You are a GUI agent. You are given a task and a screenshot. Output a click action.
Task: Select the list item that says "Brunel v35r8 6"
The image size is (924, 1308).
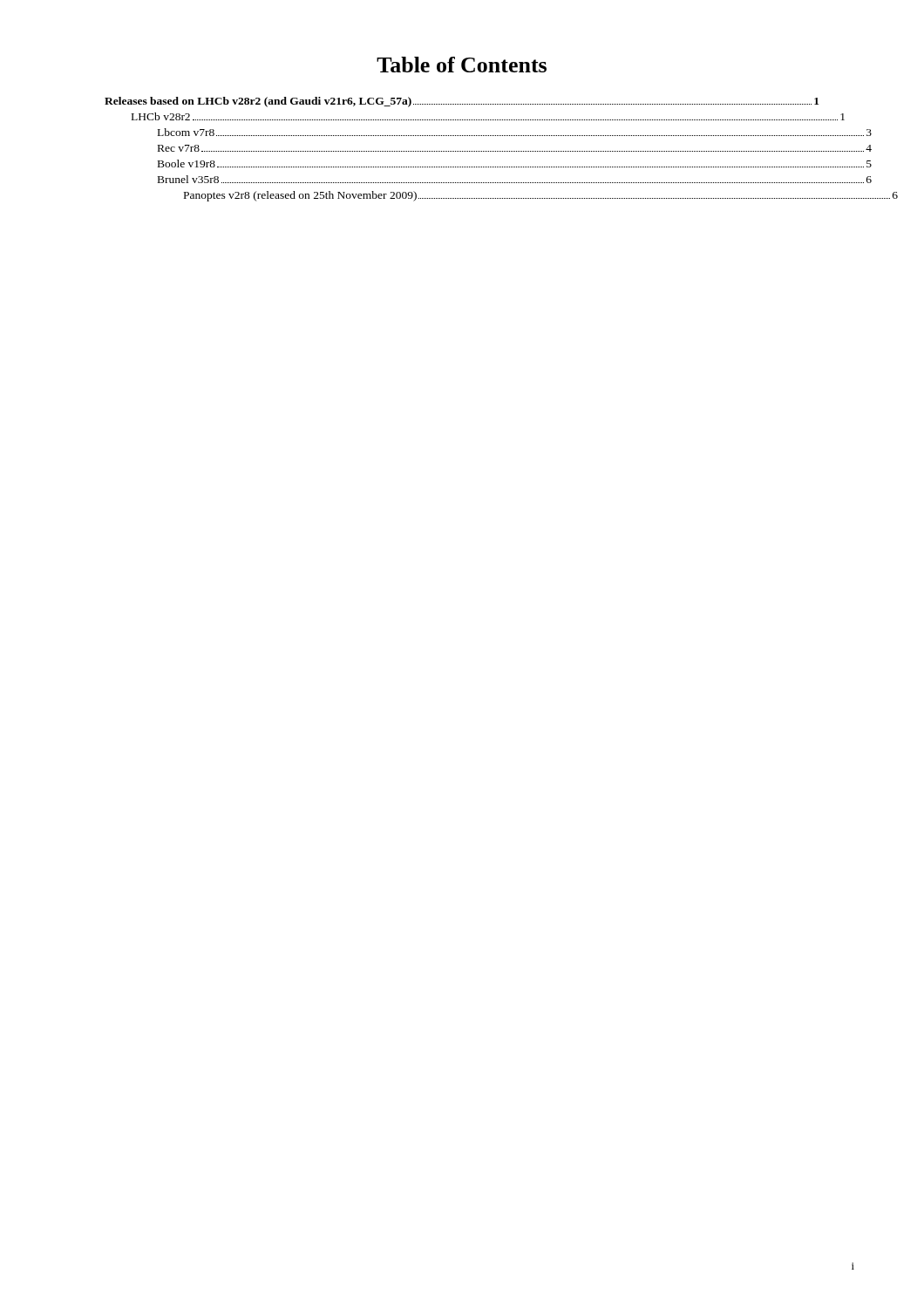tap(514, 180)
